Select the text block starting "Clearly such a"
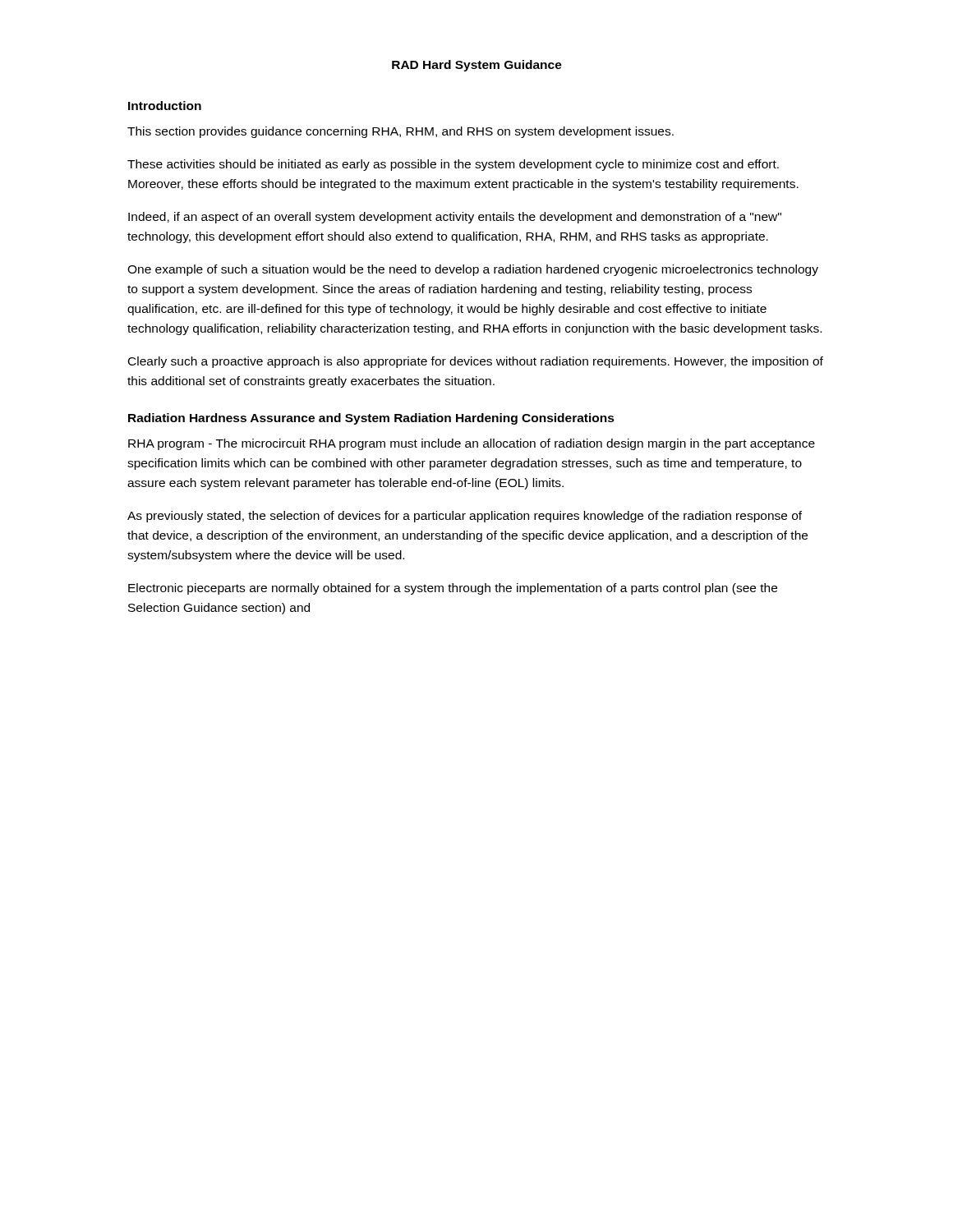953x1232 pixels. coord(475,371)
